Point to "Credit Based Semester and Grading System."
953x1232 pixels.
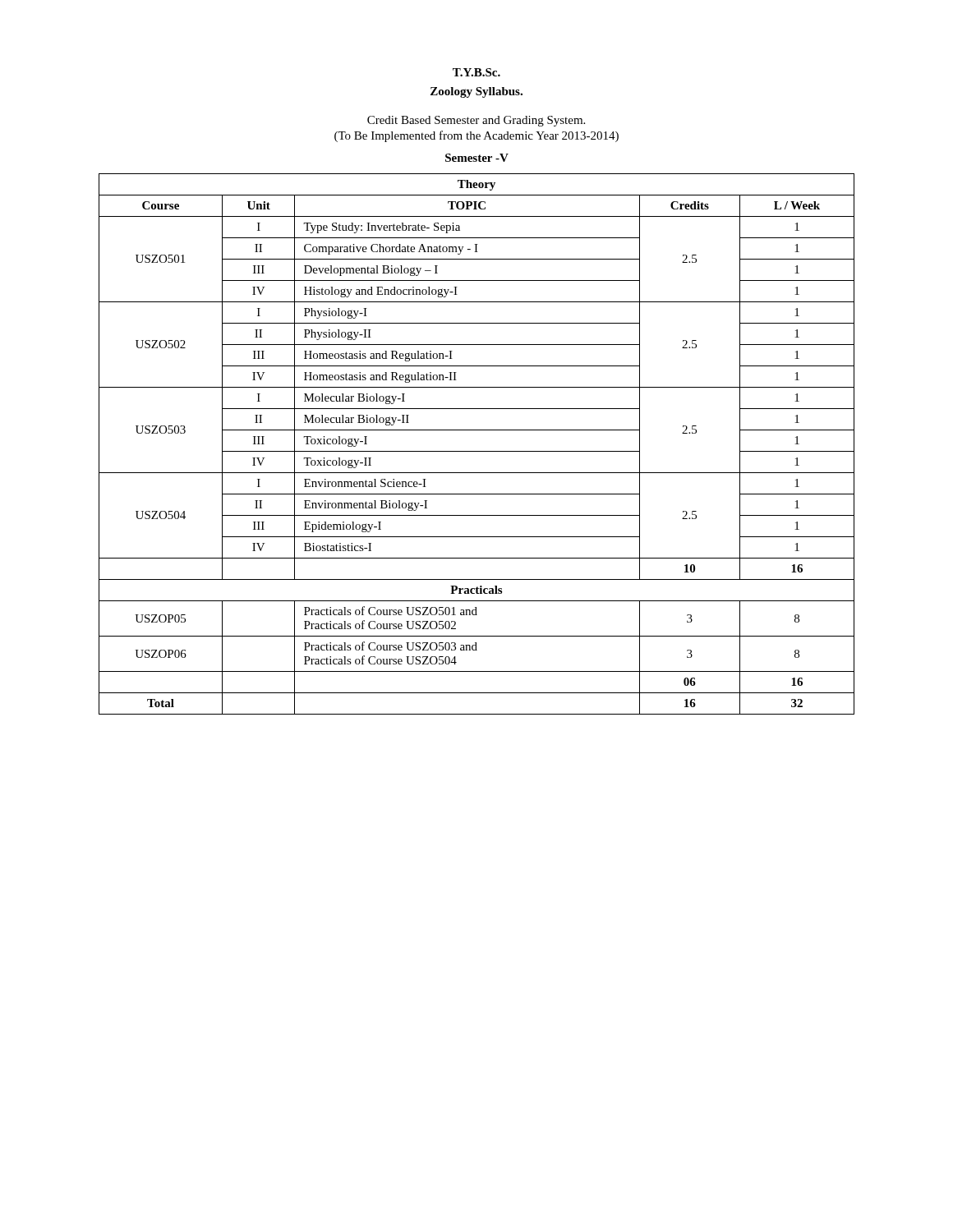click(x=476, y=120)
